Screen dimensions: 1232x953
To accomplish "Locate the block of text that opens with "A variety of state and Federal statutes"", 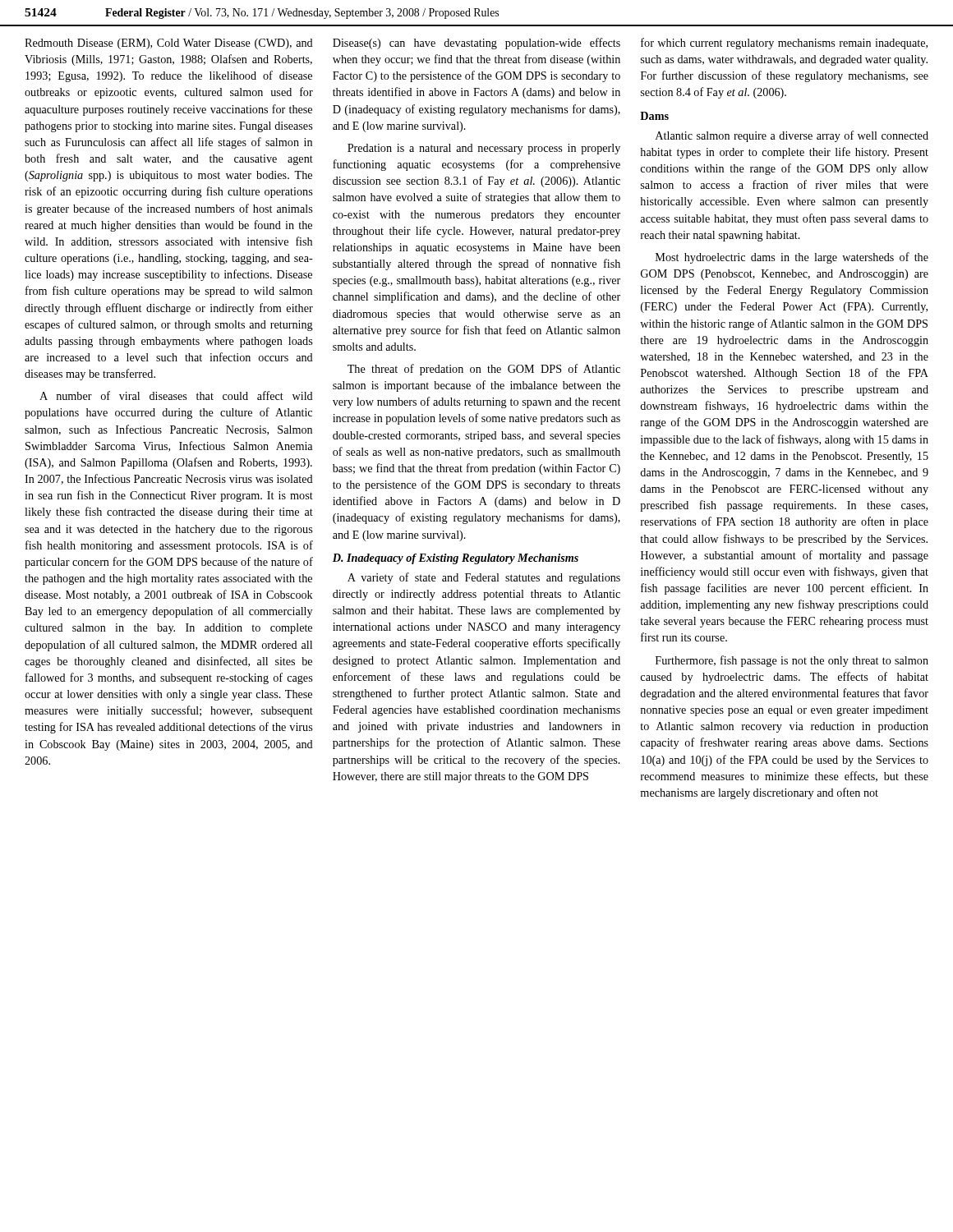I will pyautogui.click(x=477, y=677).
